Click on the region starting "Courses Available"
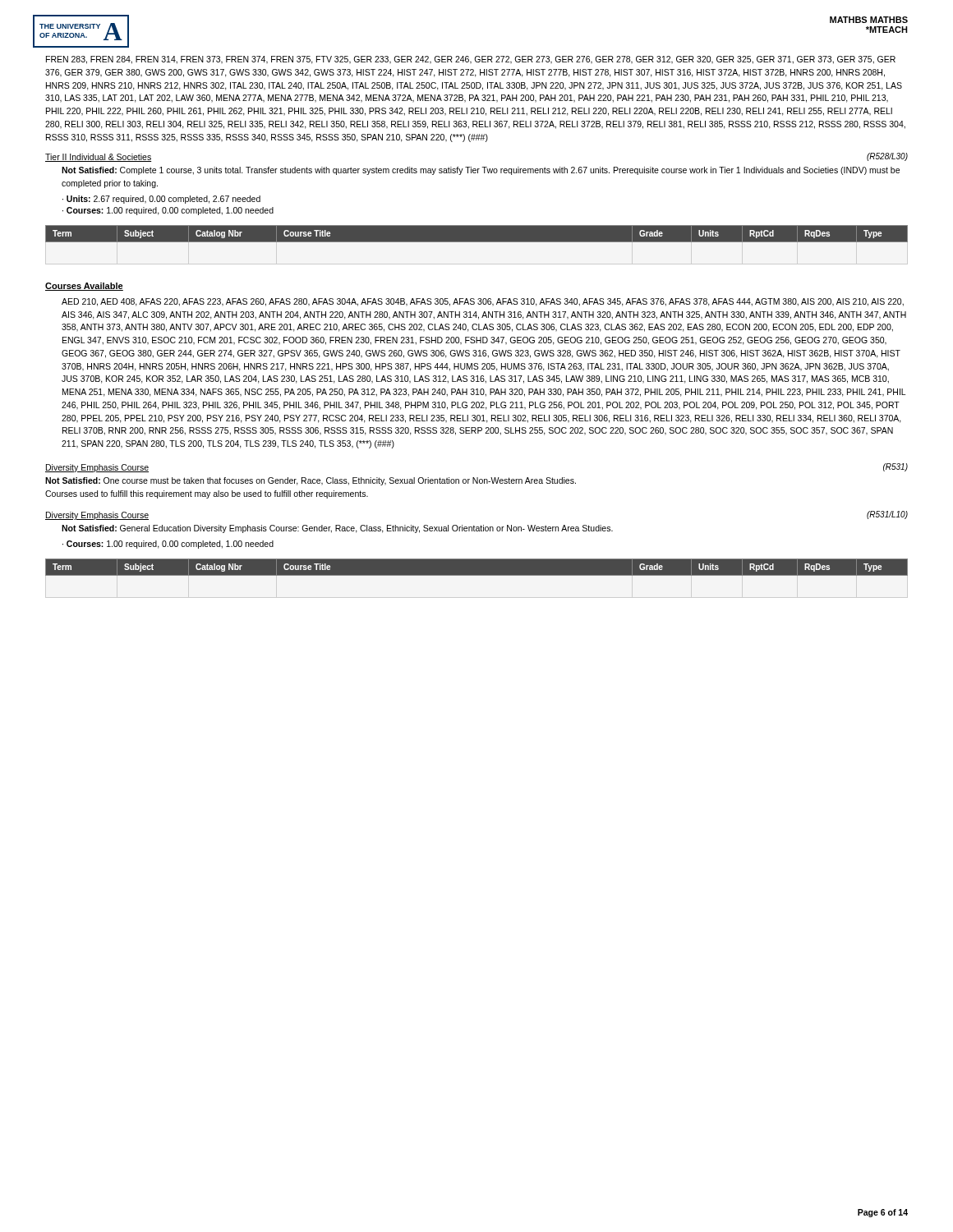953x1232 pixels. pos(84,286)
